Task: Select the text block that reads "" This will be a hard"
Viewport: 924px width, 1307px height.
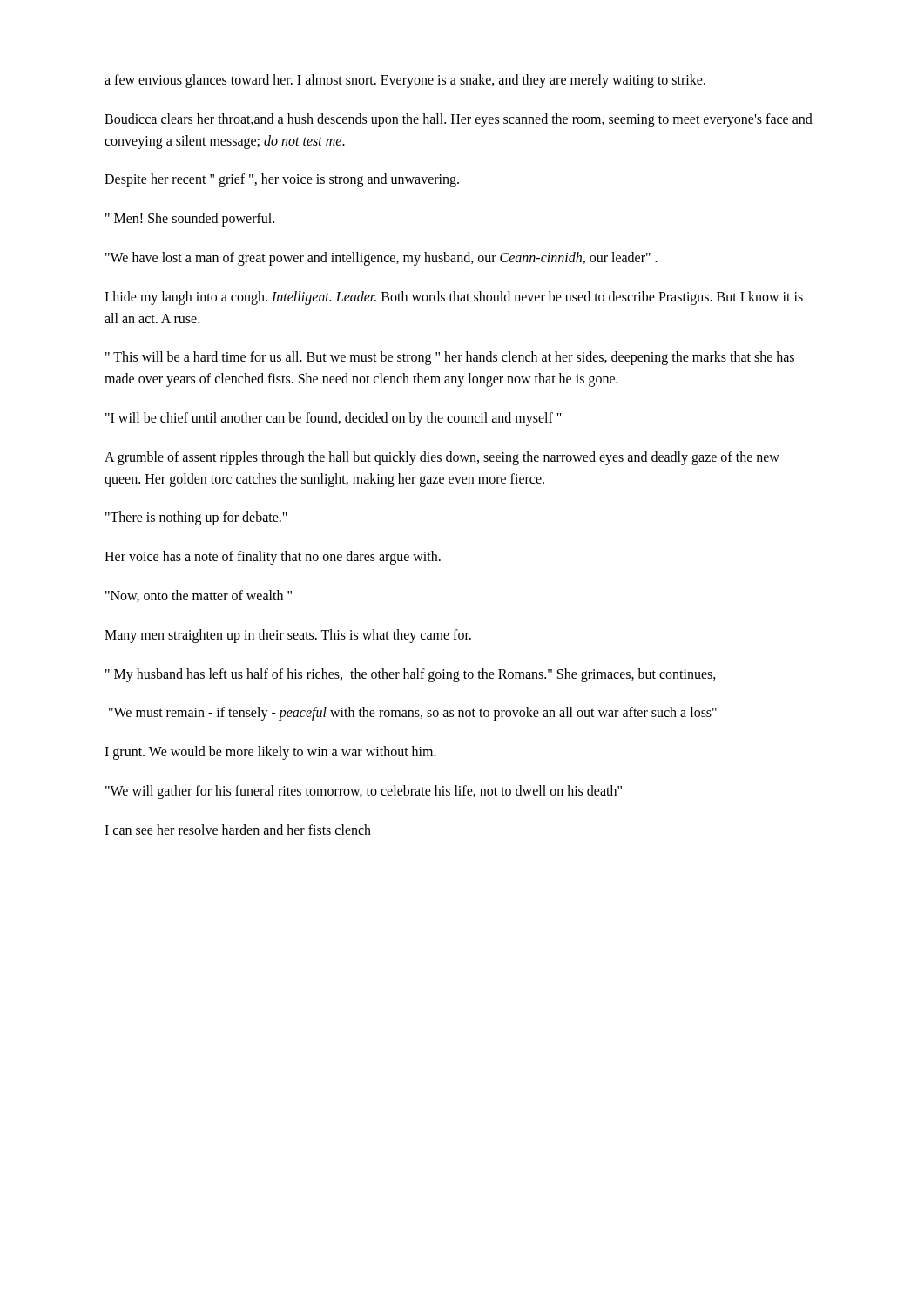Action: tap(450, 368)
